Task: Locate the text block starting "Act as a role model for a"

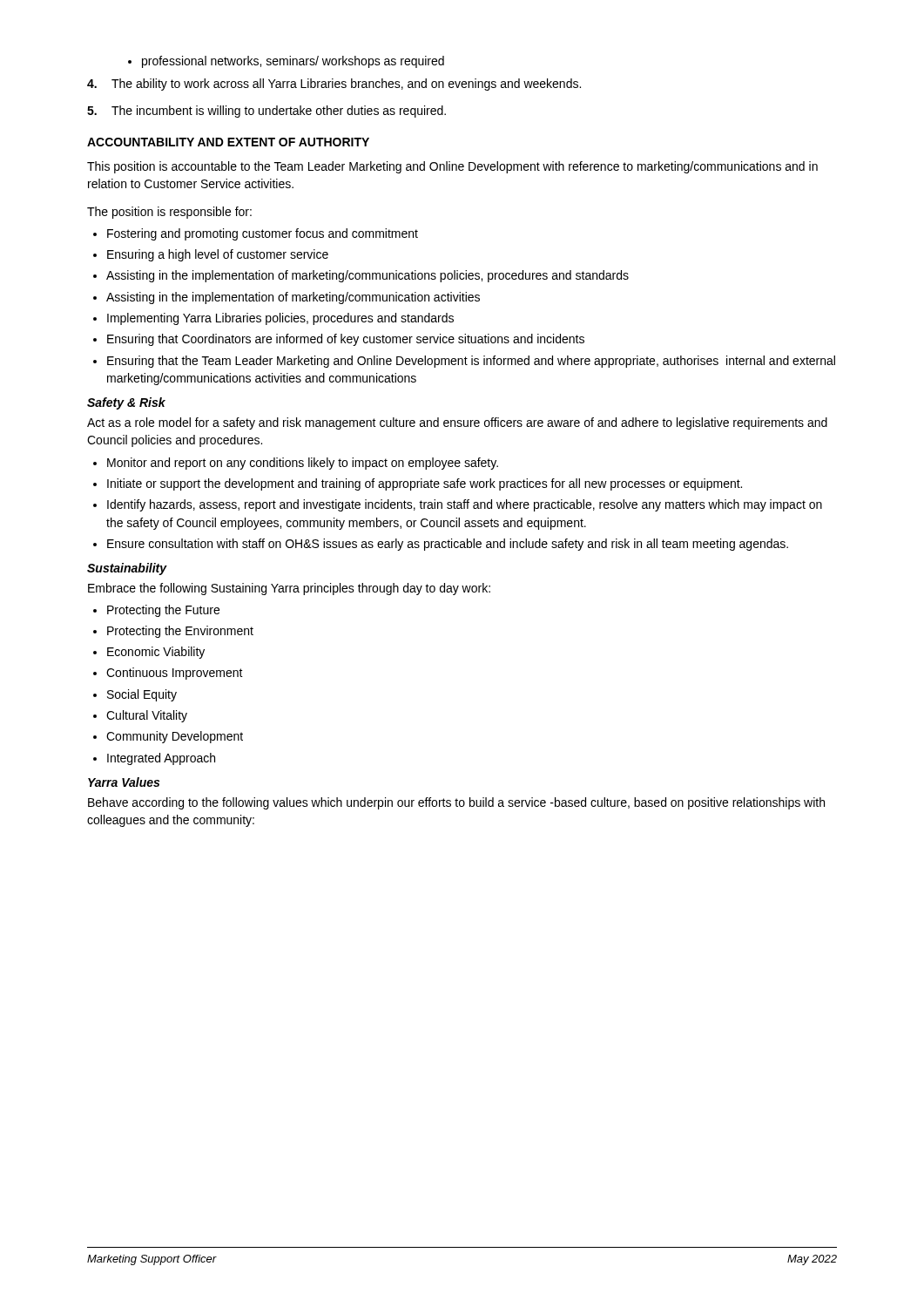Action: coord(457,432)
